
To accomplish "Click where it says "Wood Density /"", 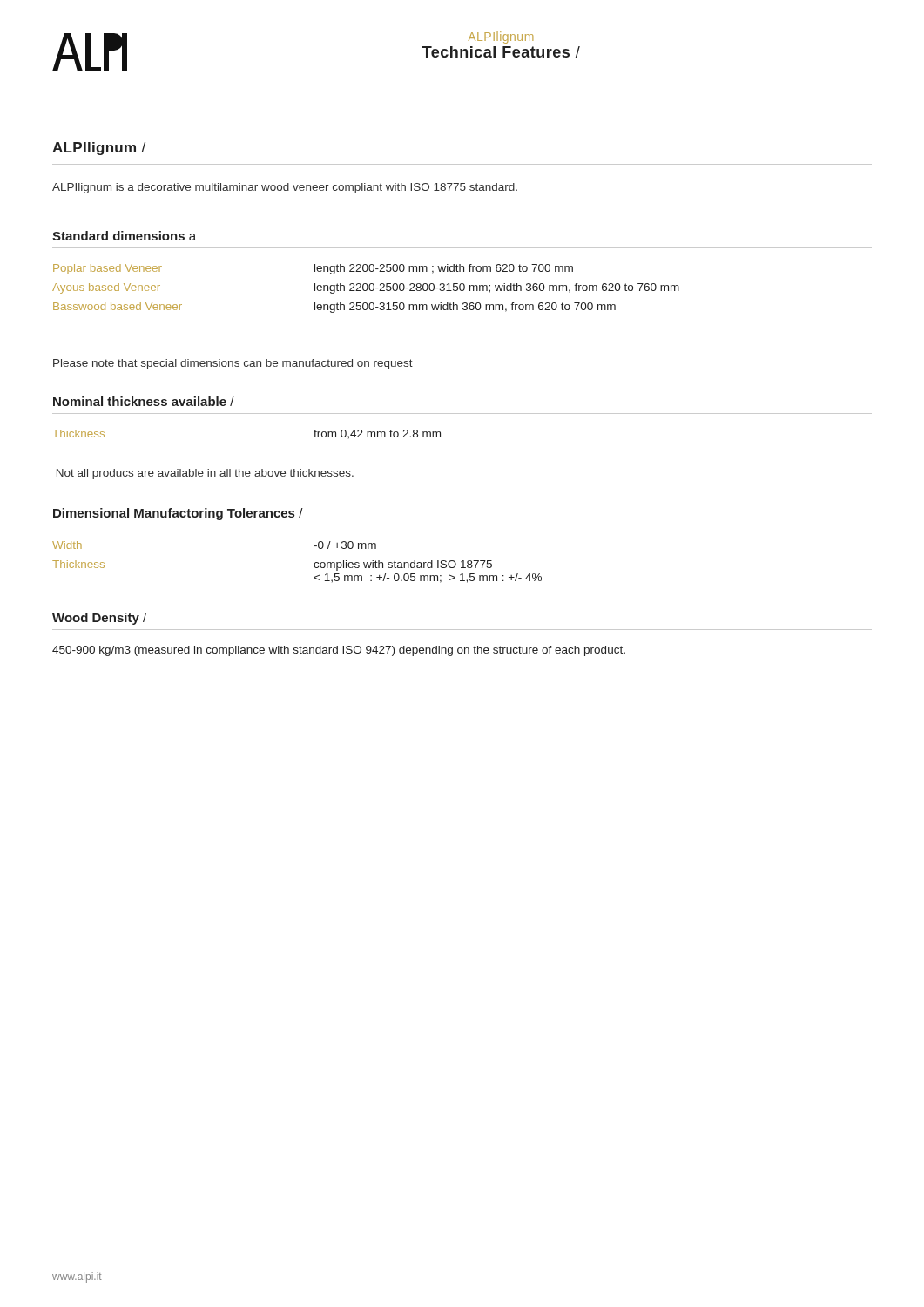I will tap(99, 617).
